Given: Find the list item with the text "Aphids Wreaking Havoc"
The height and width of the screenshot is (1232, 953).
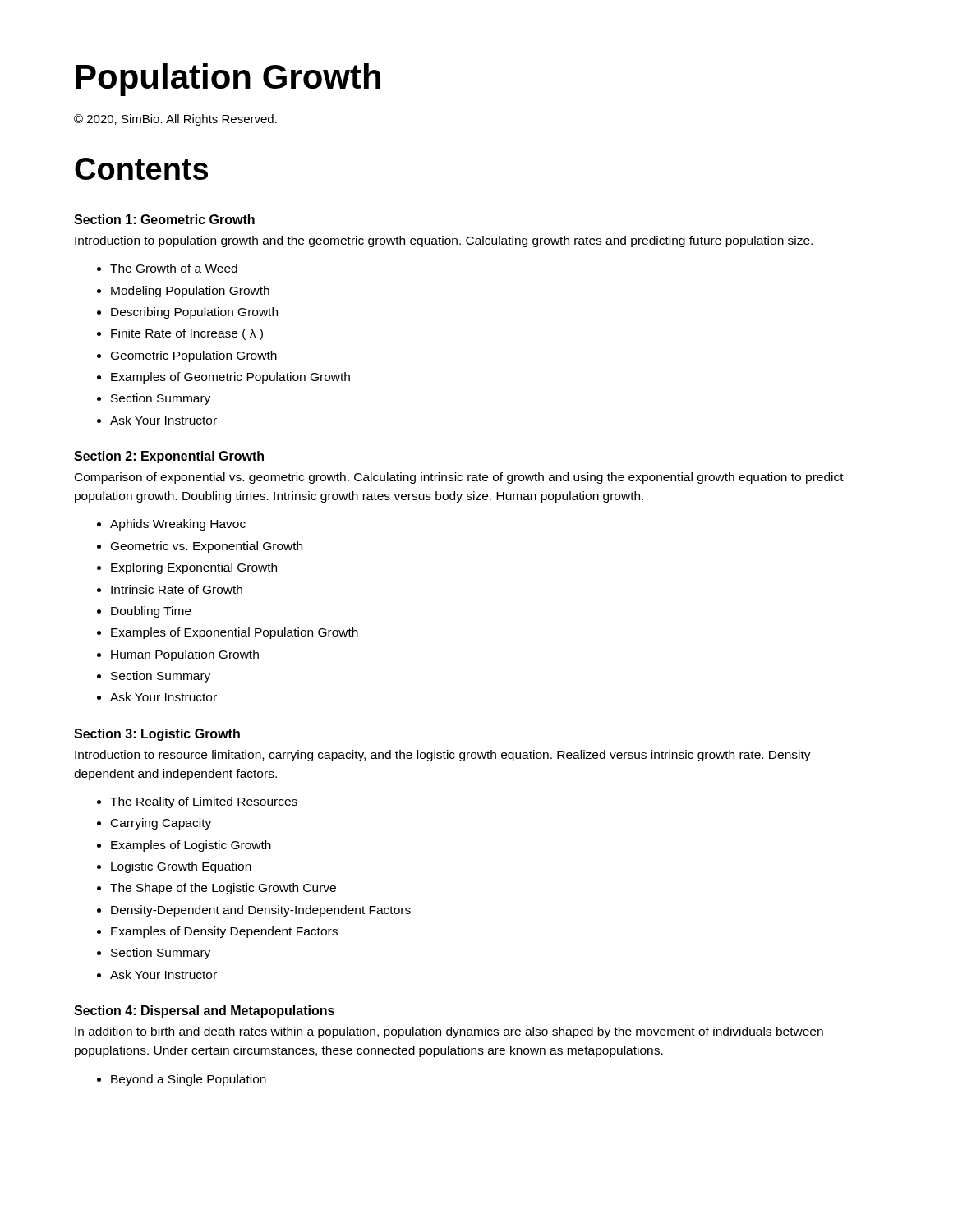Looking at the screenshot, I should [178, 524].
